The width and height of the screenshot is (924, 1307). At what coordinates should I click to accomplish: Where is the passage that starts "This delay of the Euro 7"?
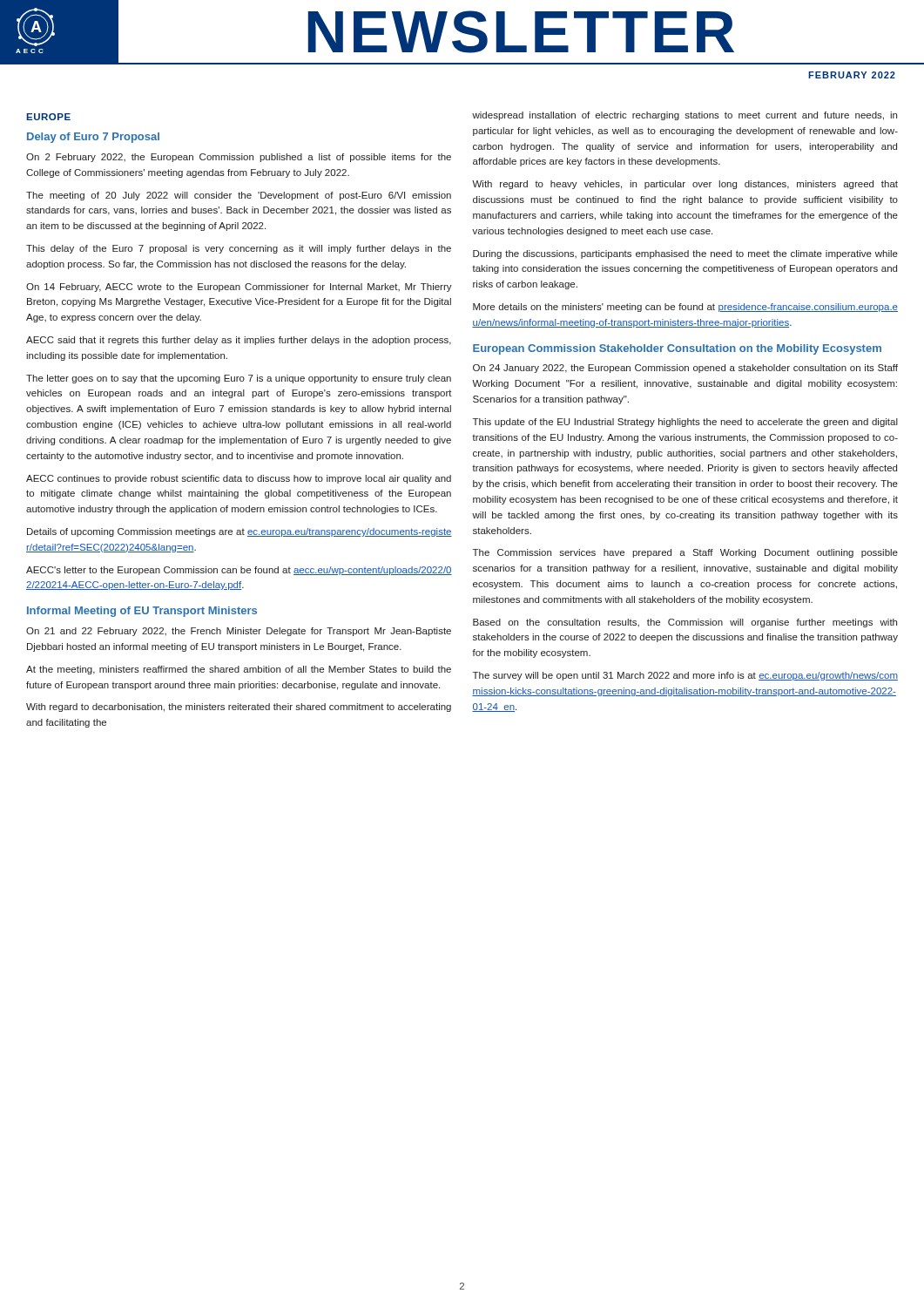[x=239, y=256]
